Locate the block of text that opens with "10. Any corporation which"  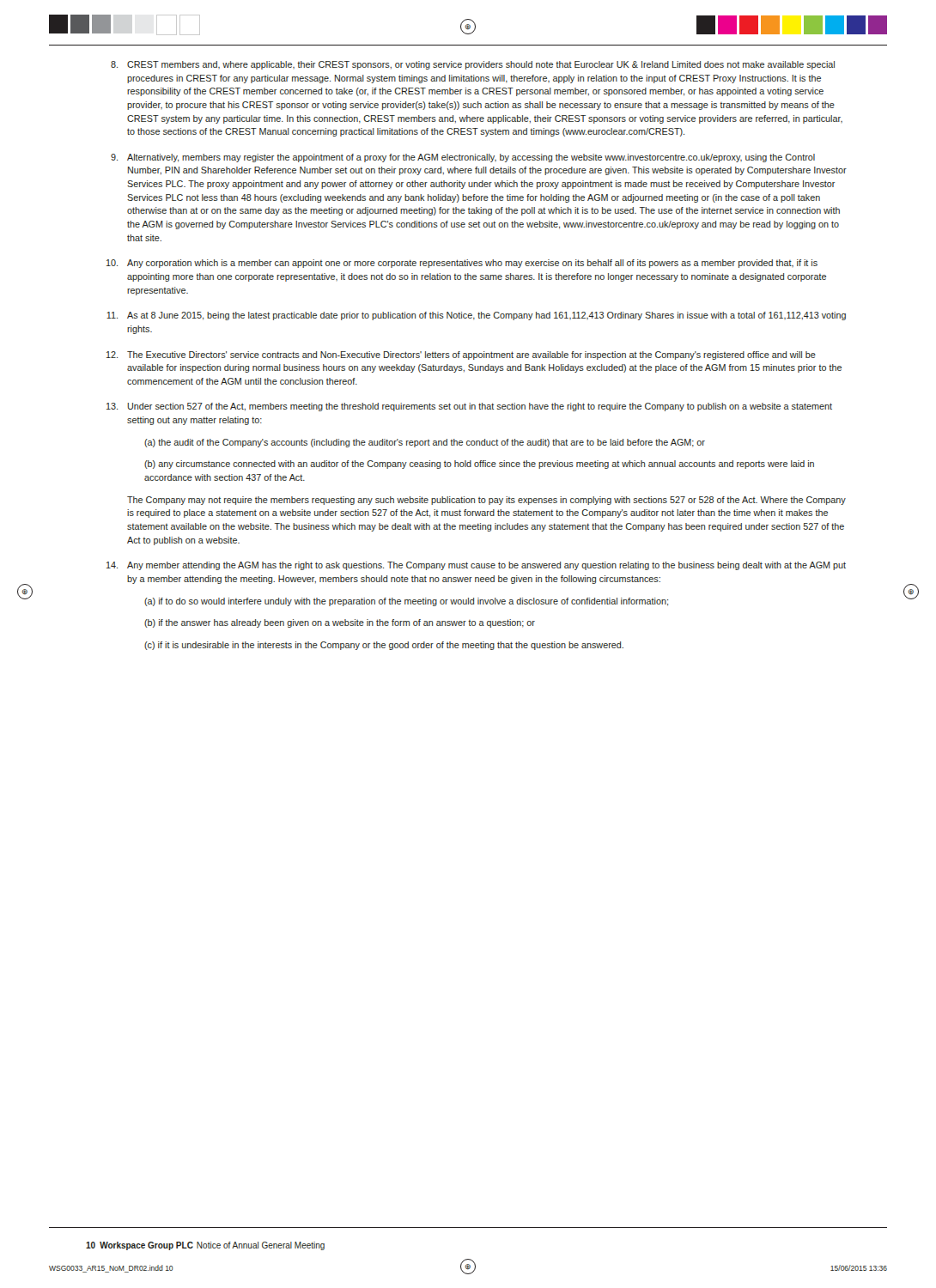coord(468,277)
